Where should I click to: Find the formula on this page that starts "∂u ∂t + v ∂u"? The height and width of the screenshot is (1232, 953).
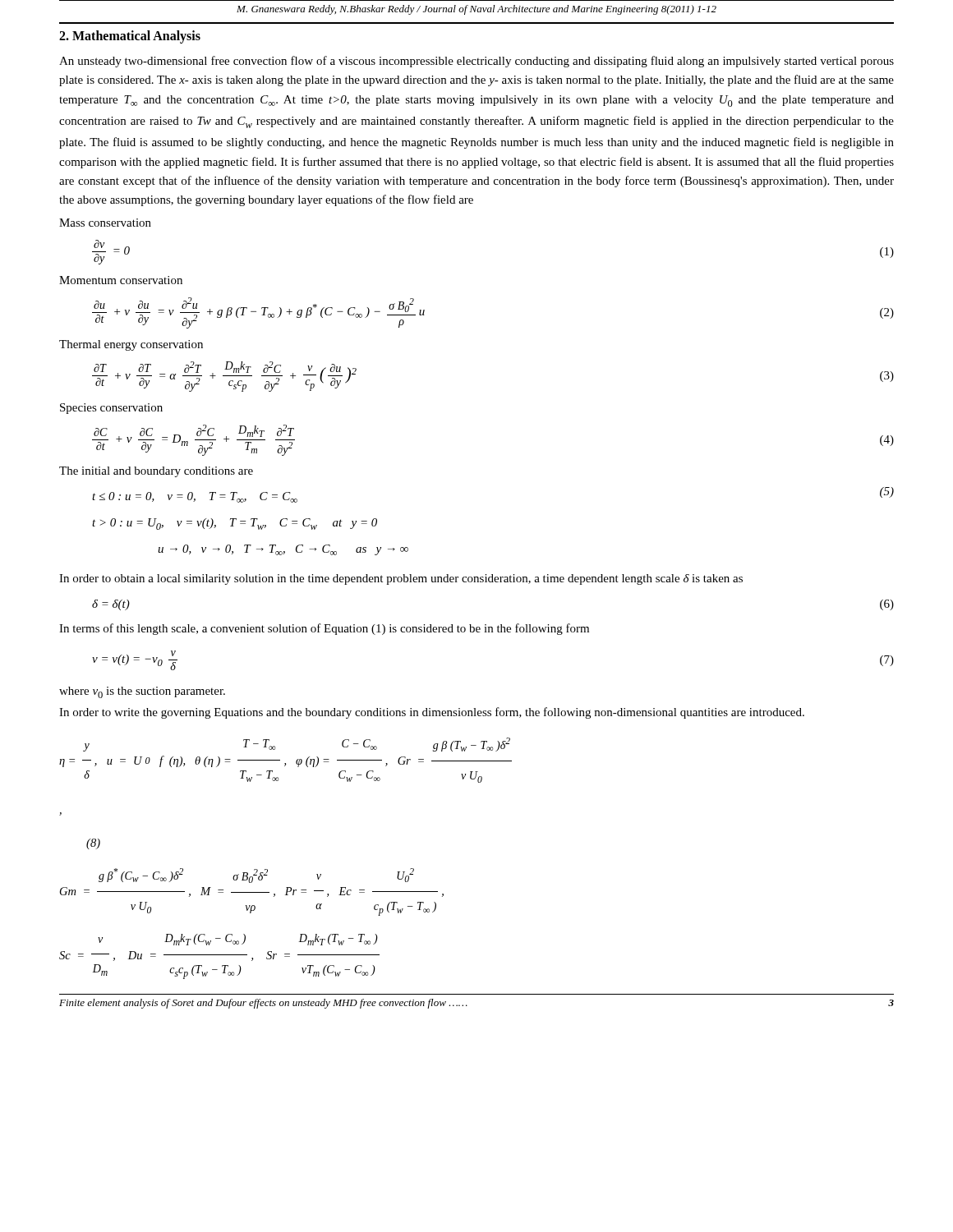coord(189,313)
